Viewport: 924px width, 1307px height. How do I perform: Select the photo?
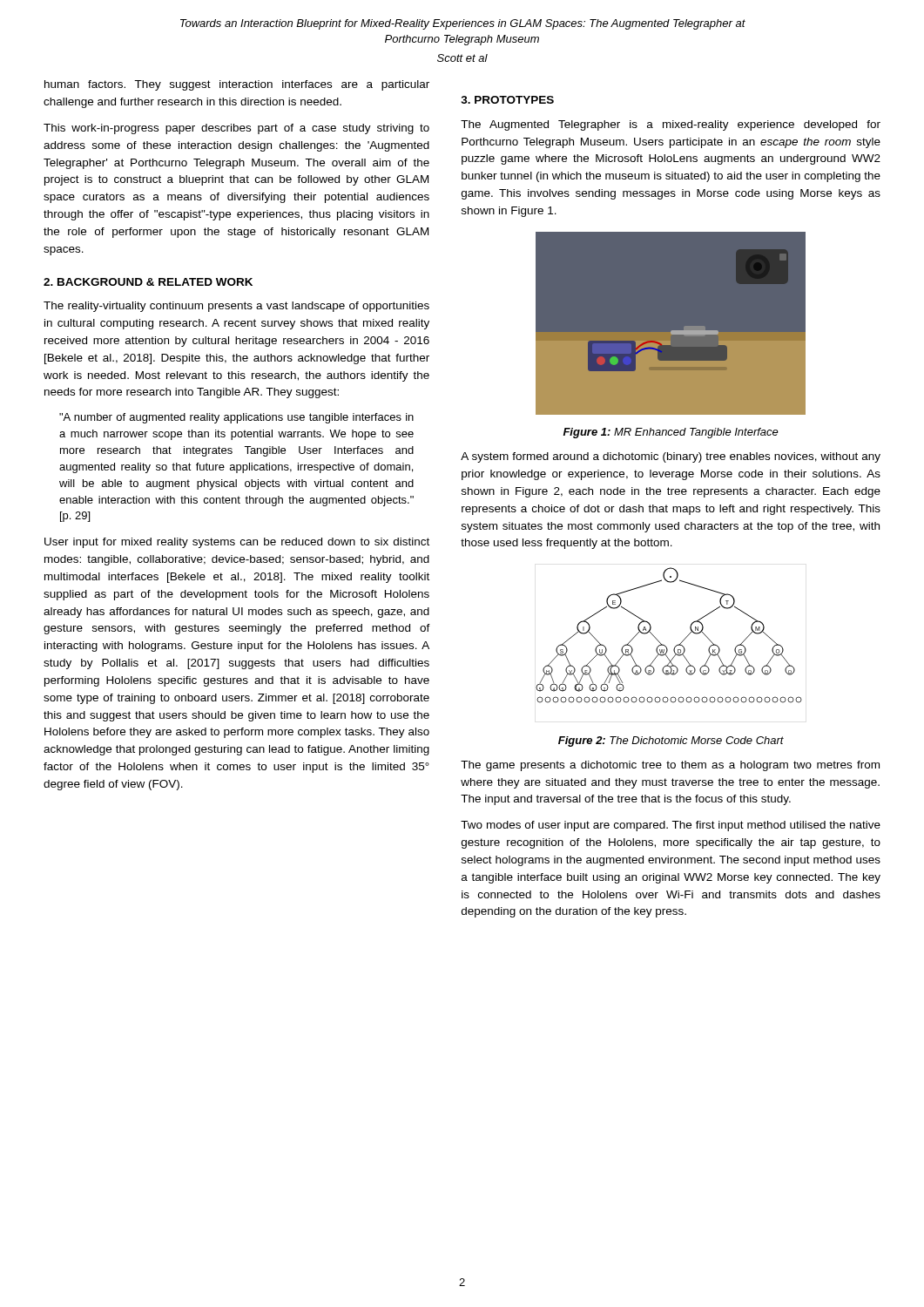(x=671, y=326)
